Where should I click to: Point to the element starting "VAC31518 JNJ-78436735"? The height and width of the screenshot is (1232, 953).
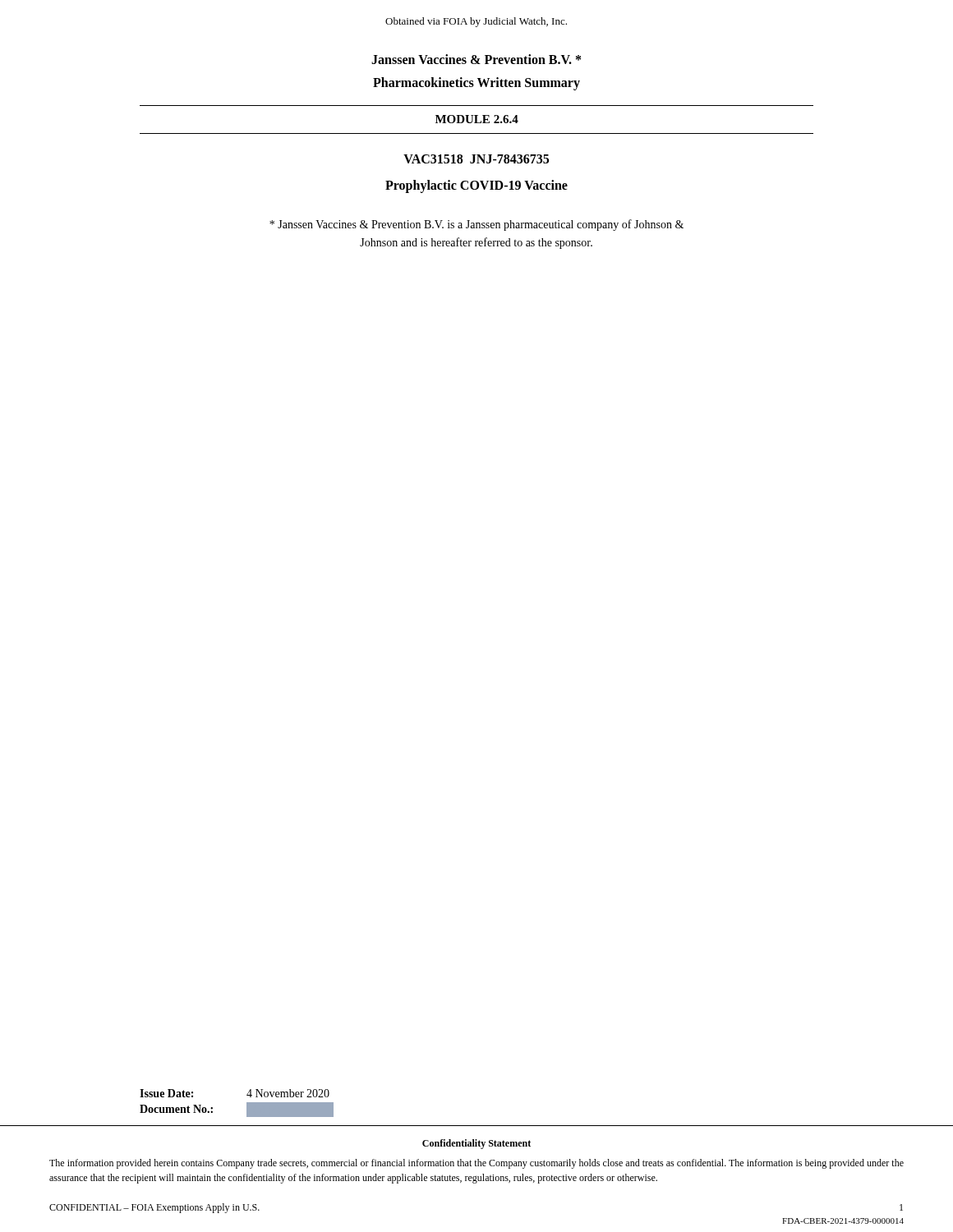[476, 159]
